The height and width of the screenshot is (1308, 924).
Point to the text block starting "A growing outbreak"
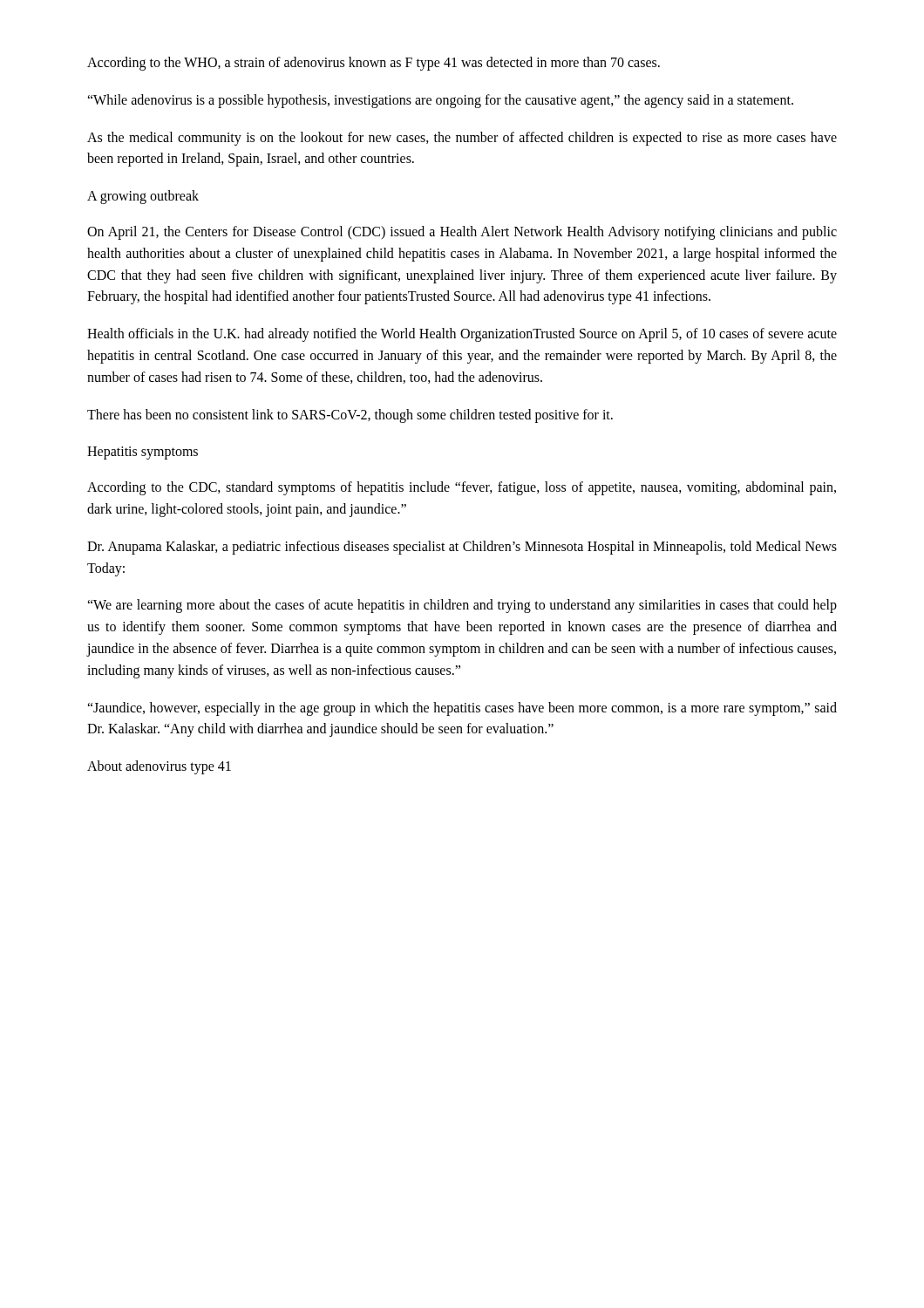coord(143,196)
